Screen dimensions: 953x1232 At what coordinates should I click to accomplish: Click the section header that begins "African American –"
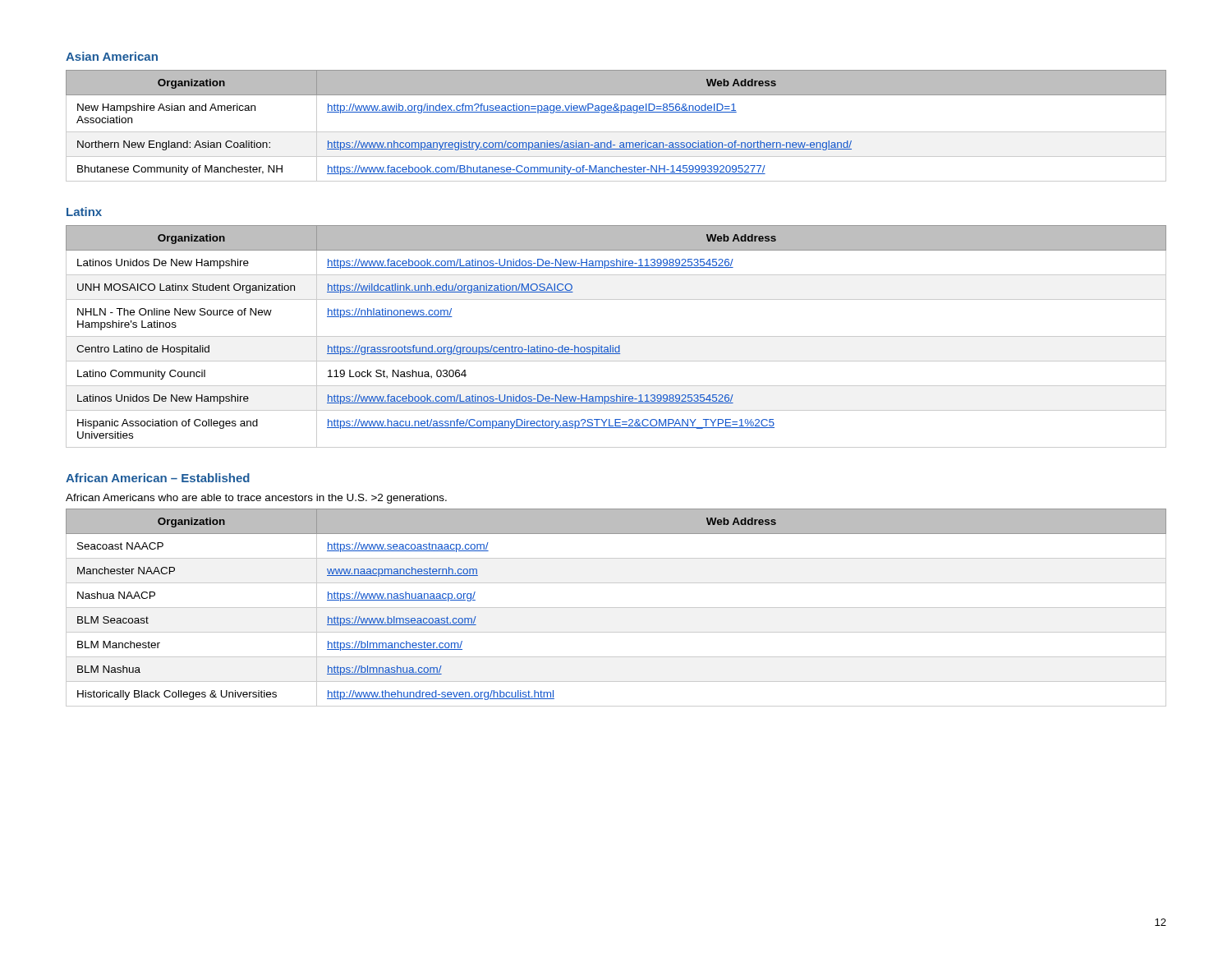[158, 478]
